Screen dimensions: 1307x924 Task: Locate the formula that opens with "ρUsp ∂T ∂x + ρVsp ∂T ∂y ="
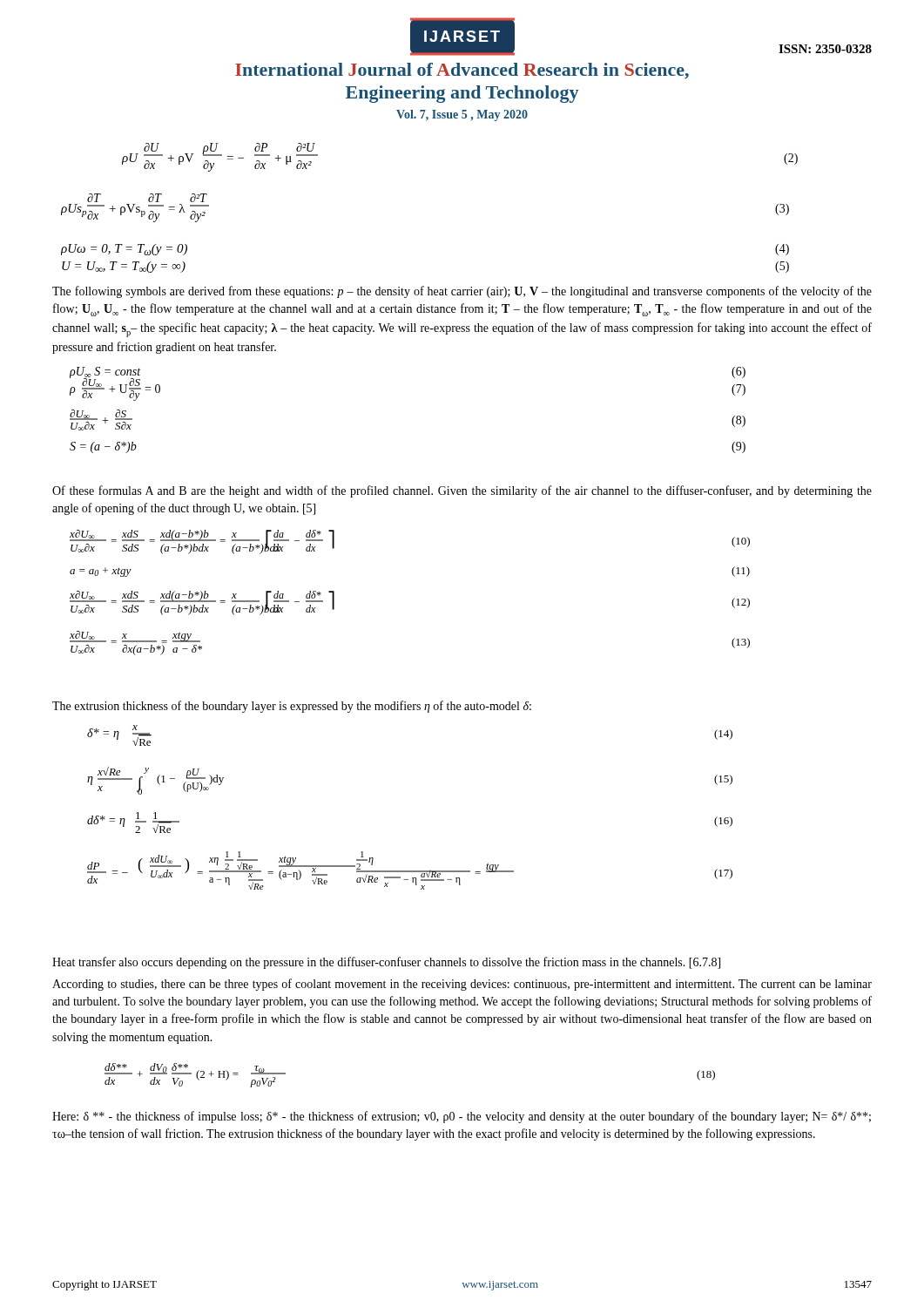147,198
